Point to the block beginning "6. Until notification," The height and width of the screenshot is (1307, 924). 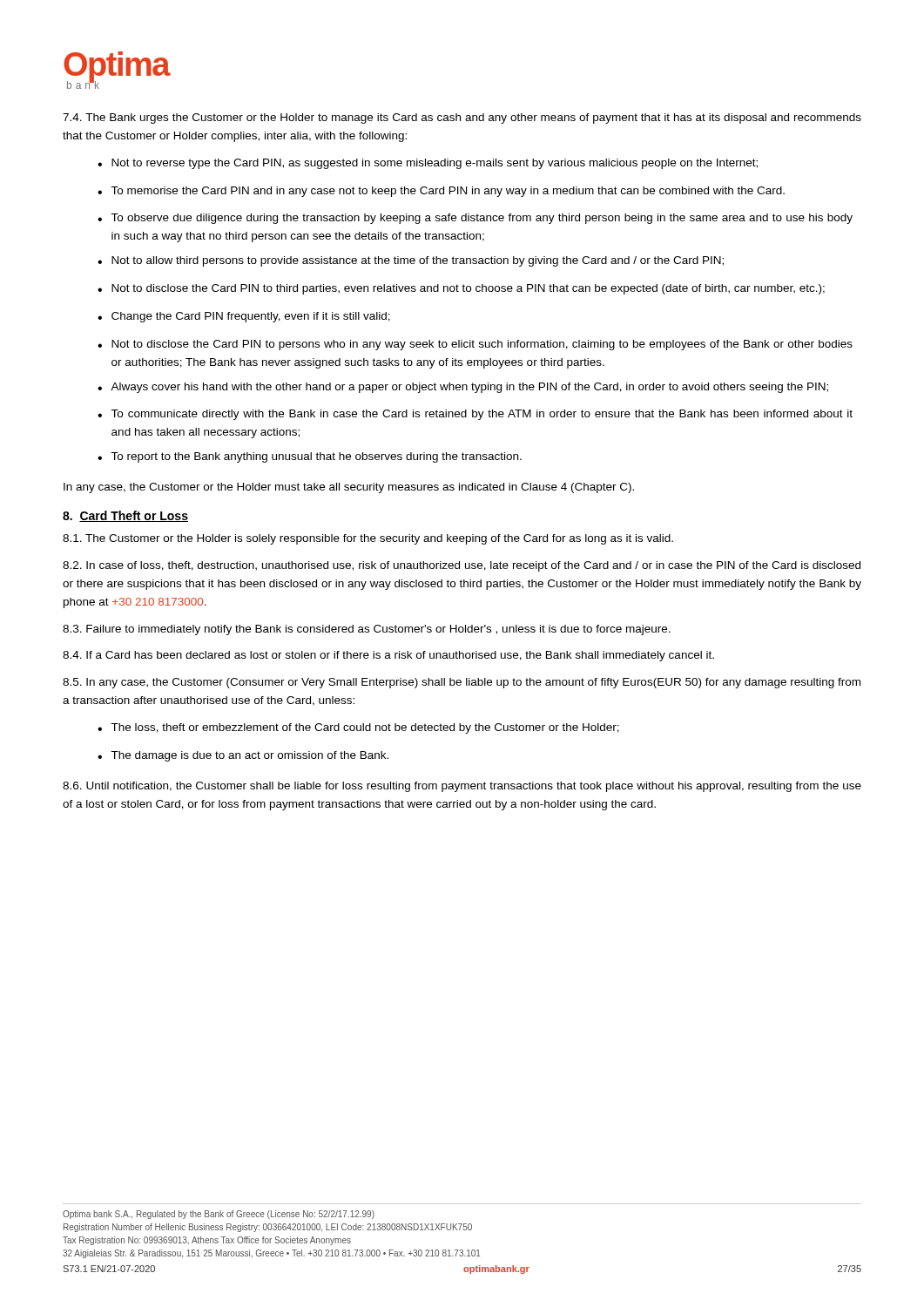tap(462, 794)
